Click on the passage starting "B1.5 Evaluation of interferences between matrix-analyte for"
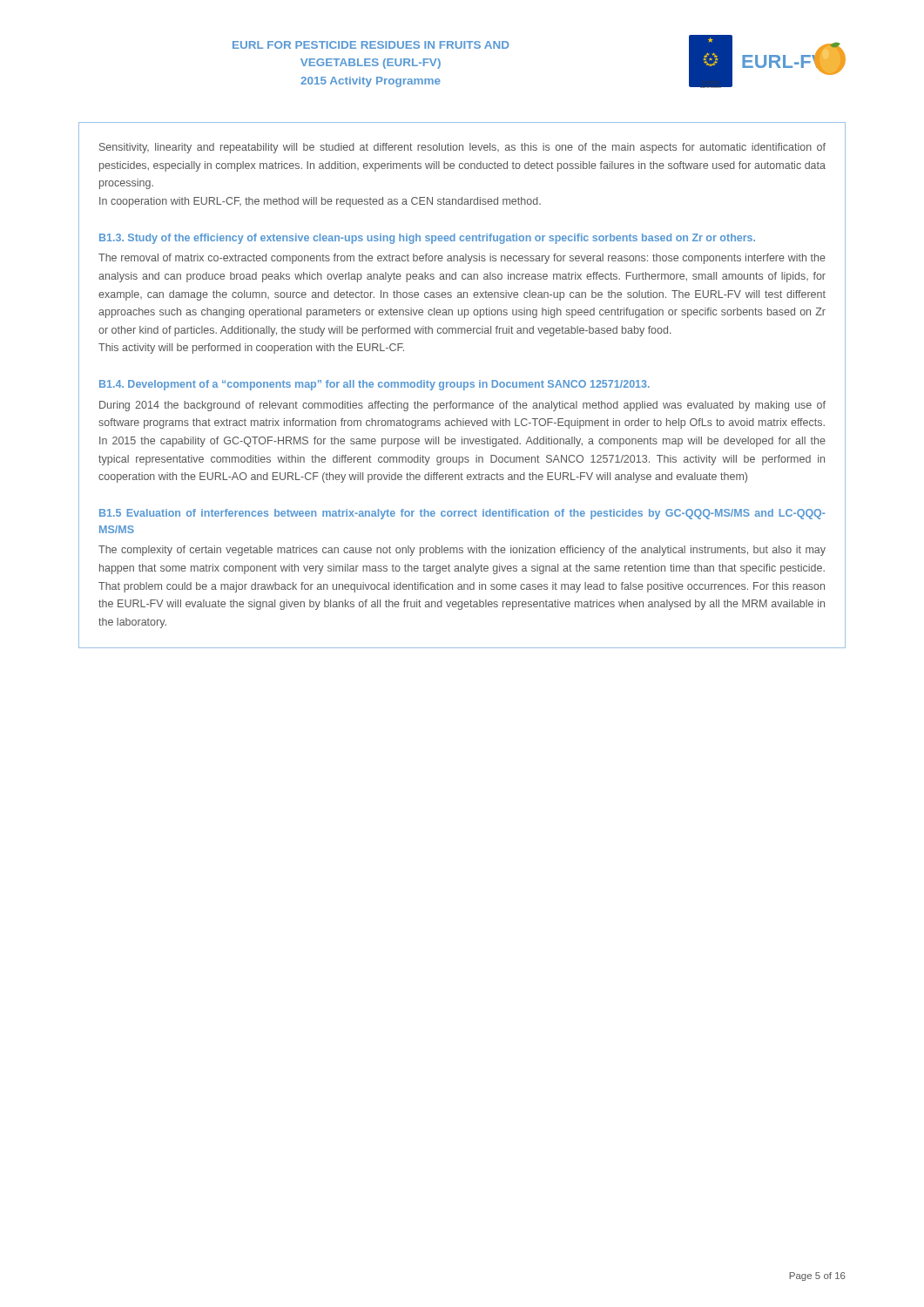The width and height of the screenshot is (924, 1307). (x=462, y=521)
